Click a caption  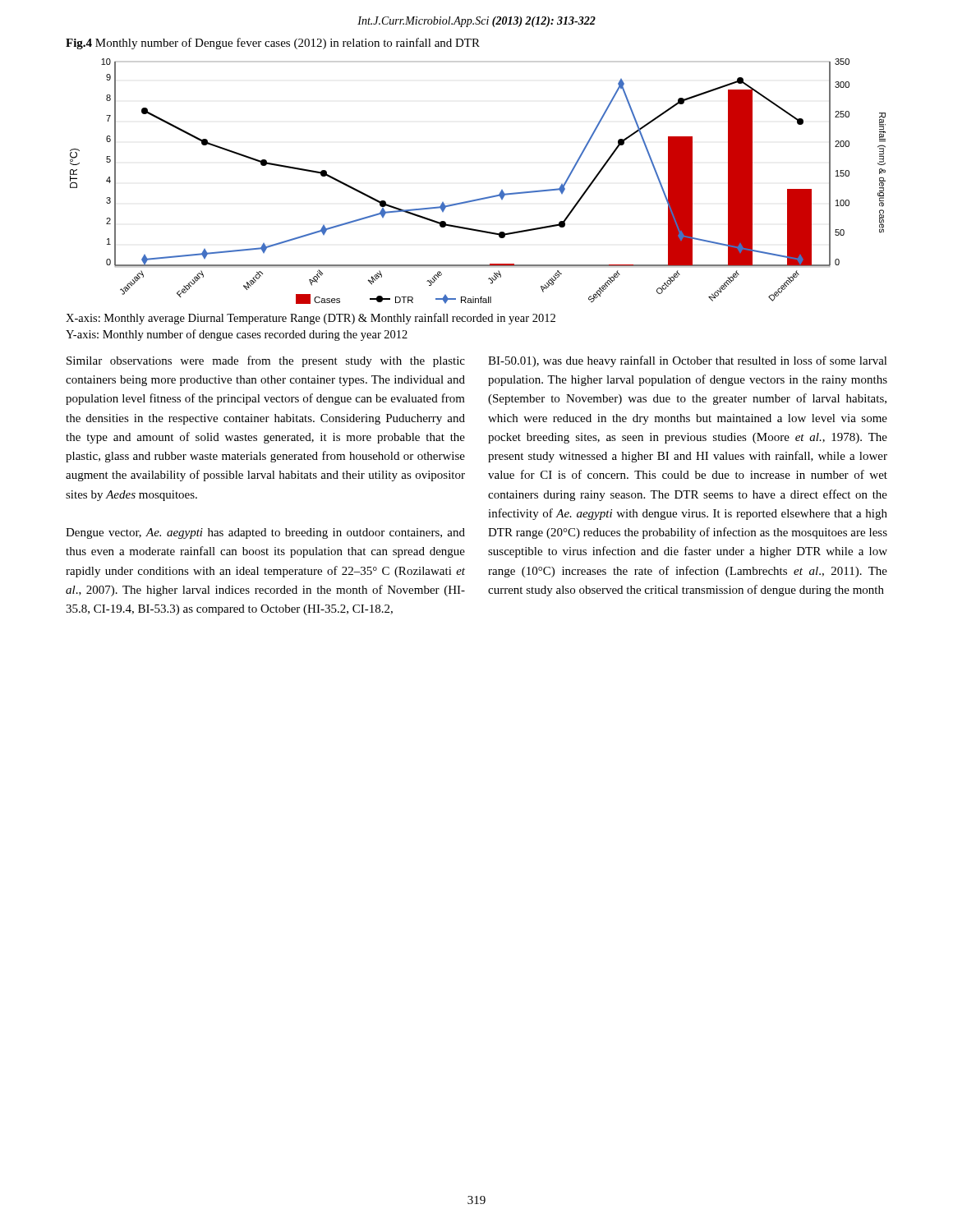(273, 43)
